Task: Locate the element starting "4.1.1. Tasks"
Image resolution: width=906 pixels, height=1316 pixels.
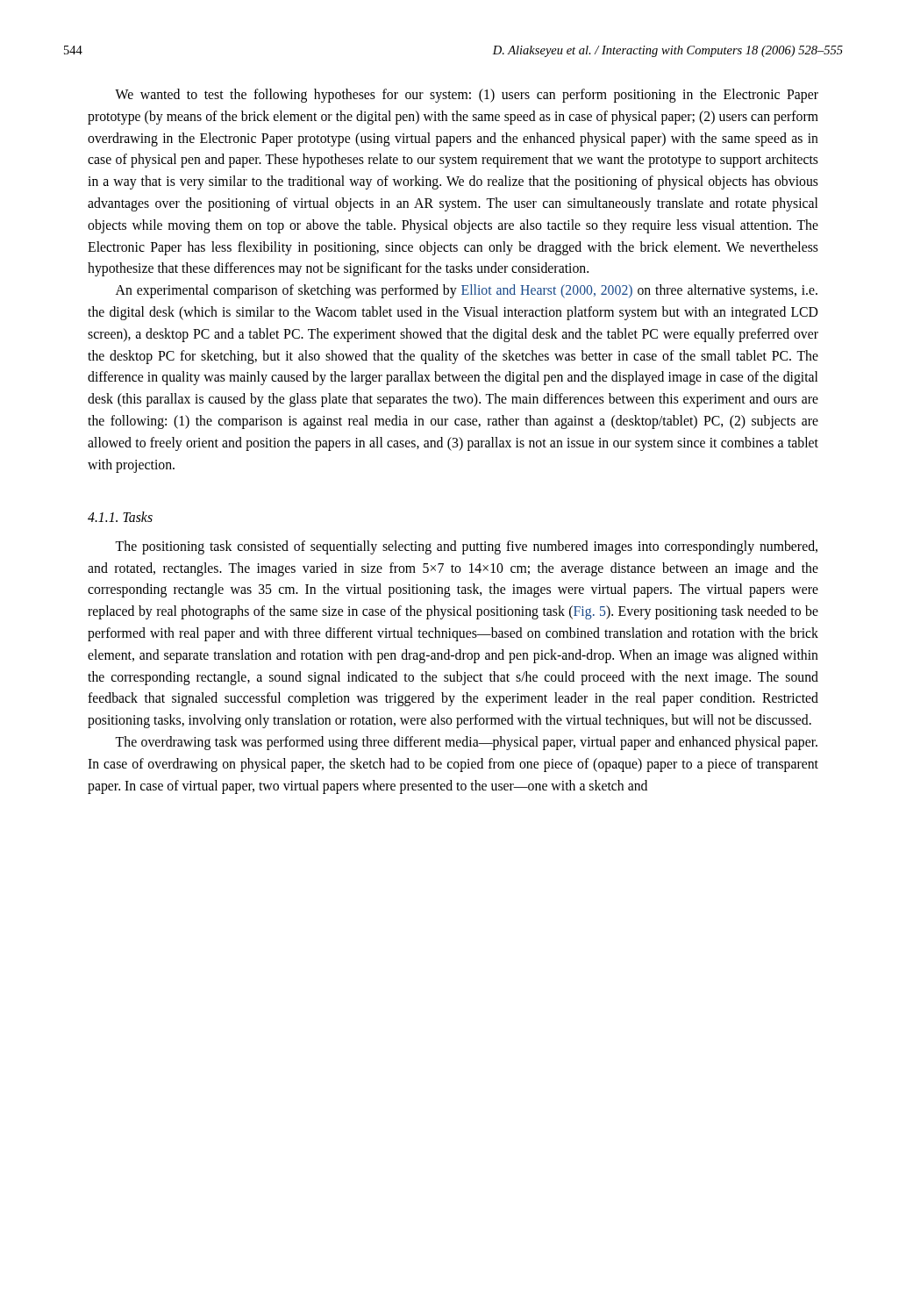Action: tap(120, 518)
